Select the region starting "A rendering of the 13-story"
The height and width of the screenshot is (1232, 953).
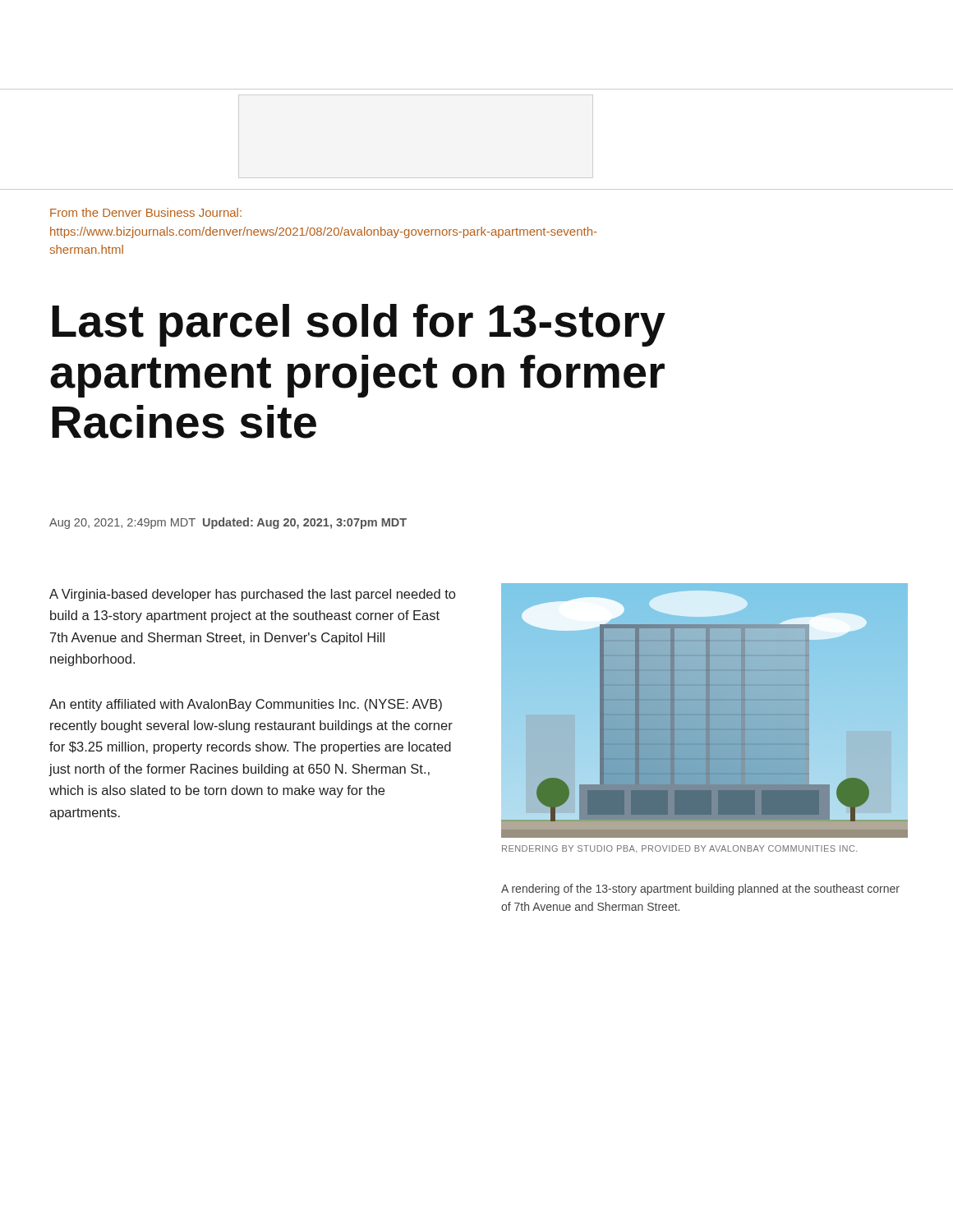tap(705, 898)
